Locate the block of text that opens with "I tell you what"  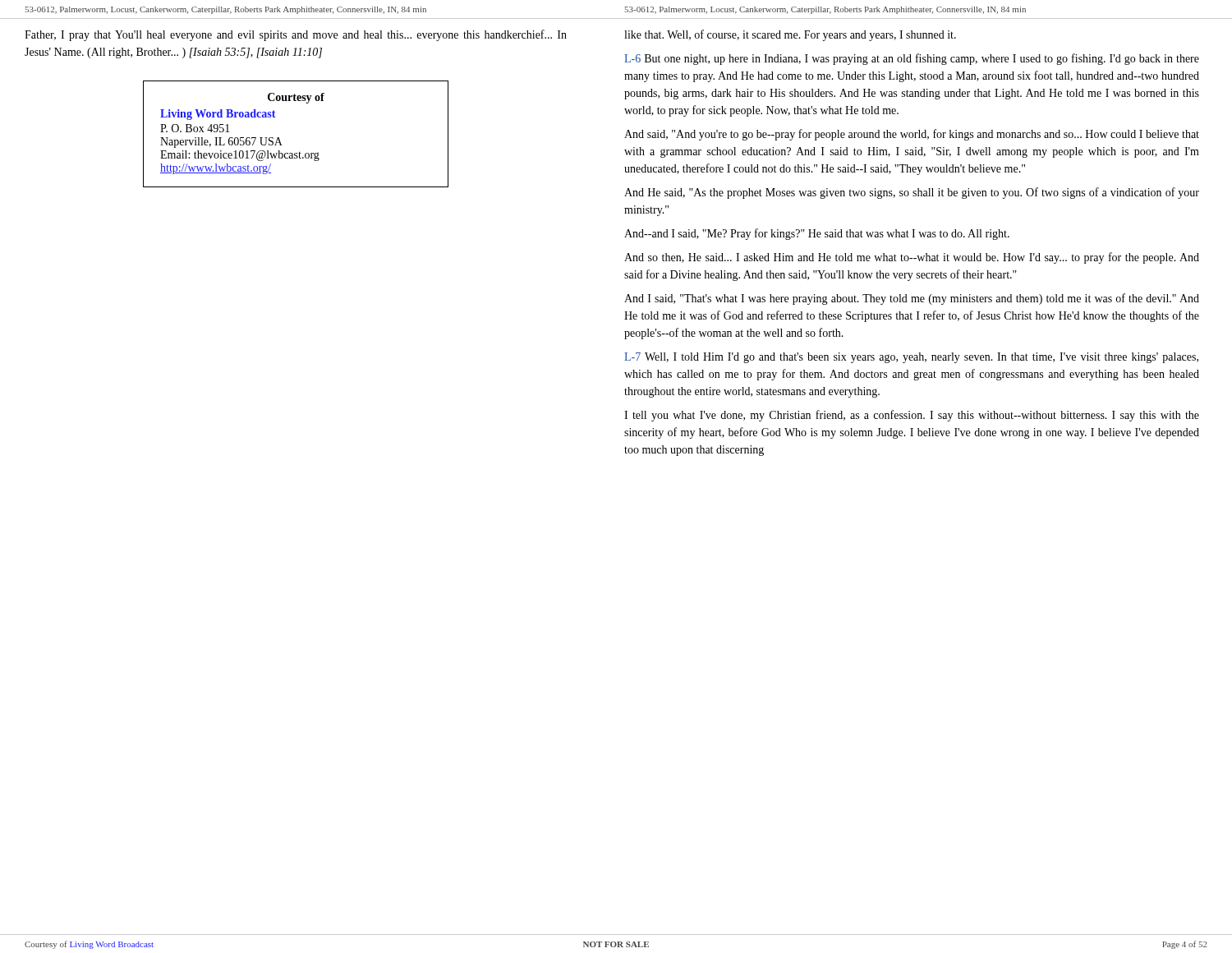[912, 433]
